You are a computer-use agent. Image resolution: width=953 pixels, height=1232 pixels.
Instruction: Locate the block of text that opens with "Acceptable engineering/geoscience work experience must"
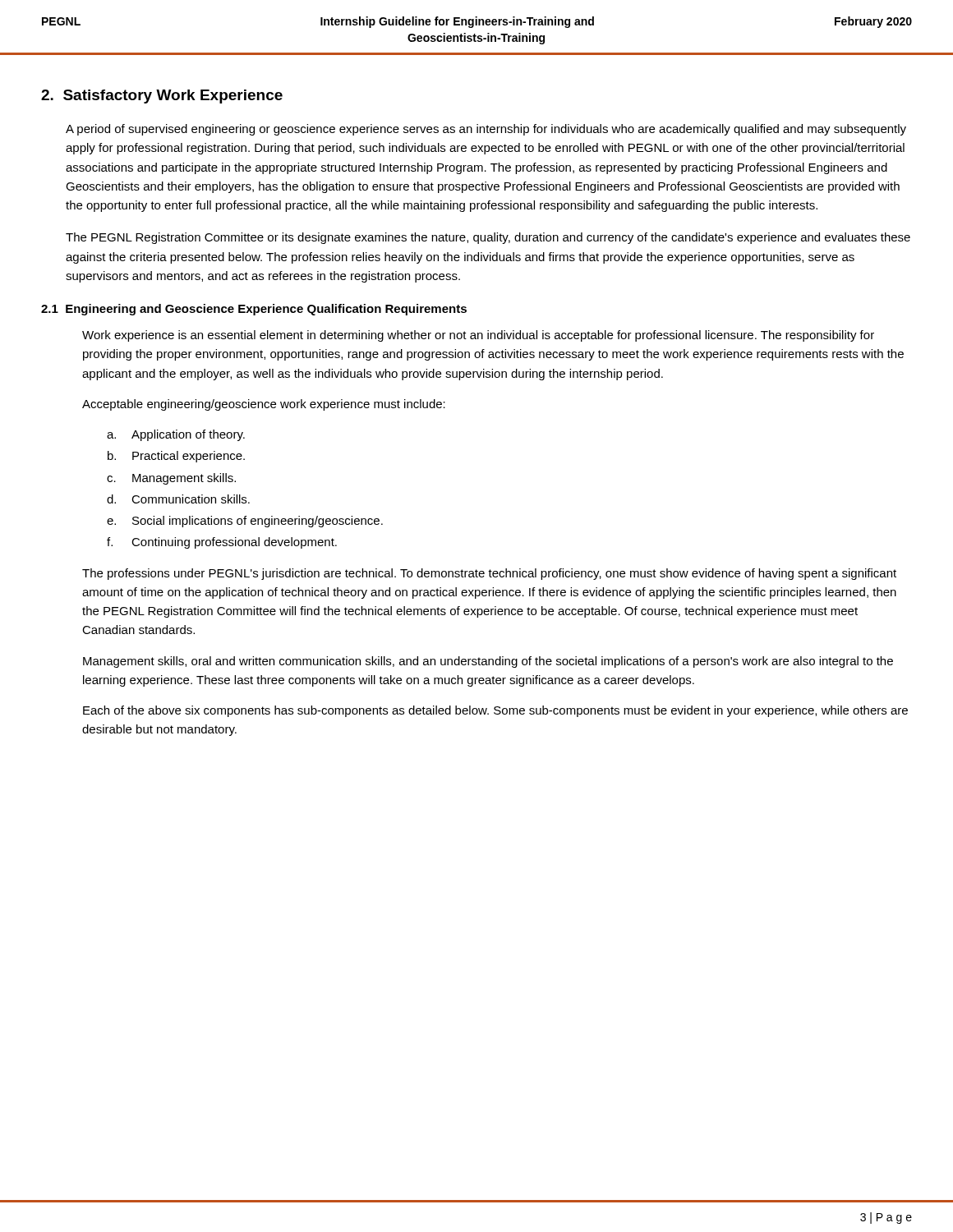[264, 403]
